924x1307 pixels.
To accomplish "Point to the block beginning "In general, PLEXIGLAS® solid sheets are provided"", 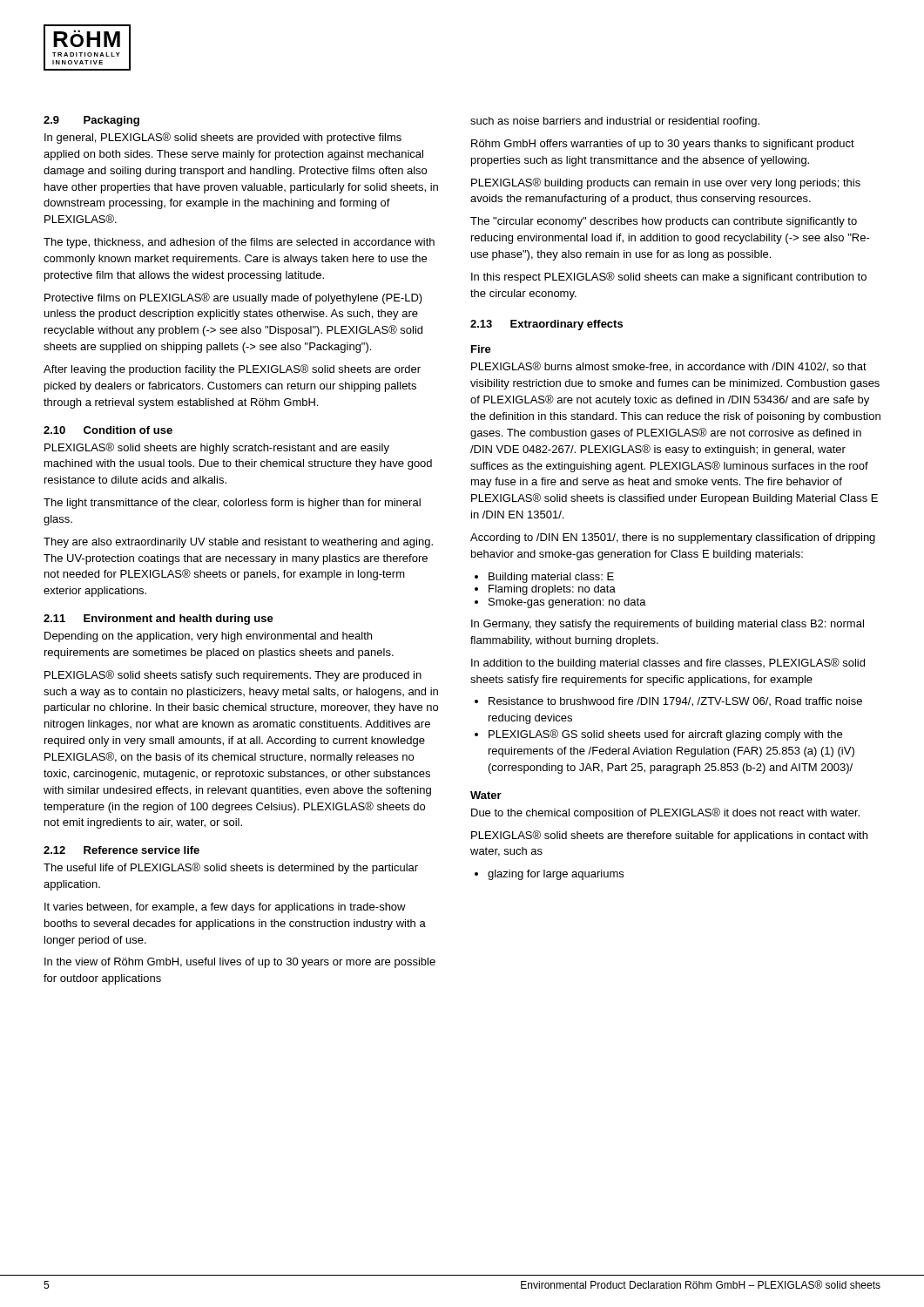I will [x=242, y=270].
